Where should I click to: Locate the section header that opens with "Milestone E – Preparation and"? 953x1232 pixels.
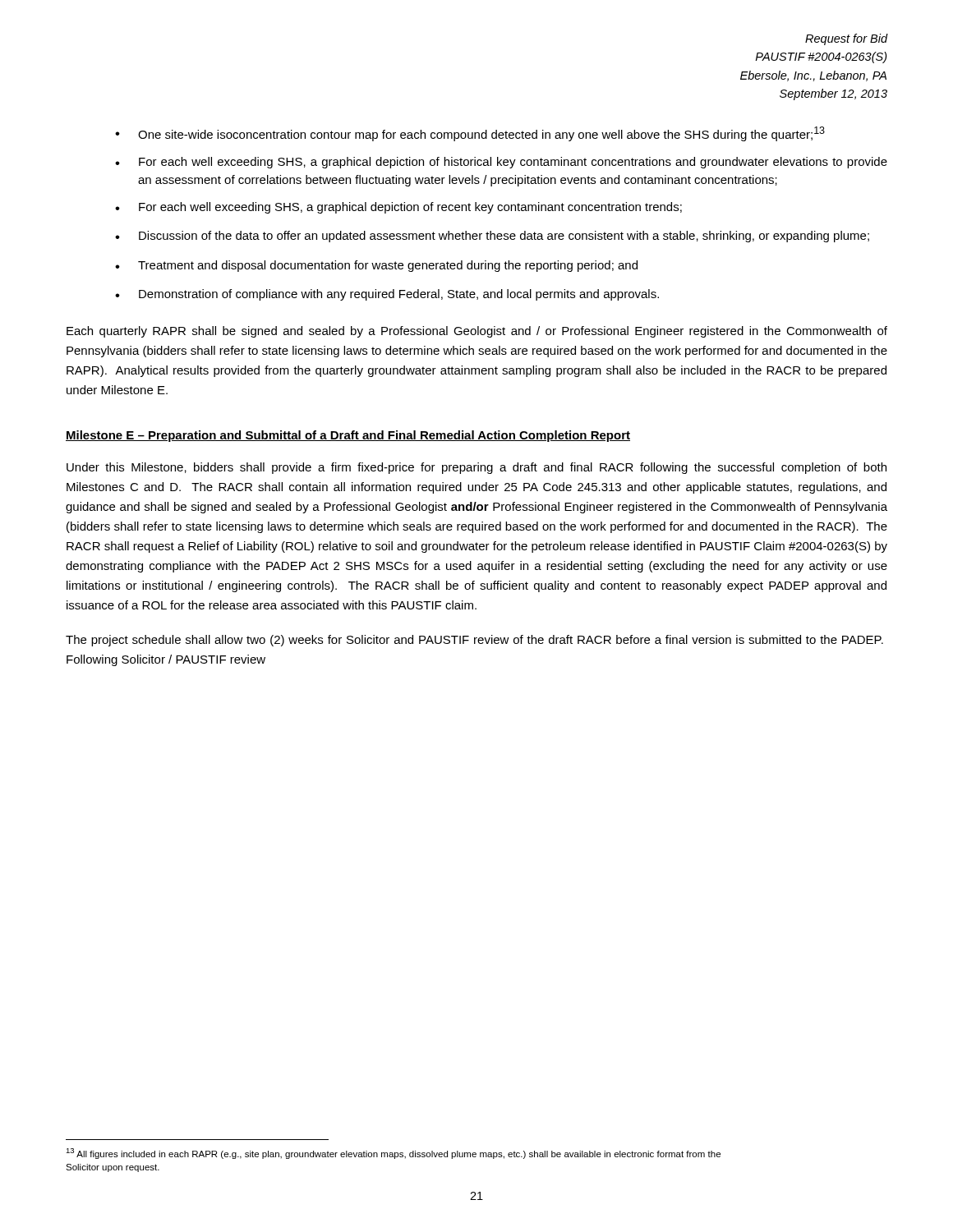(x=348, y=434)
